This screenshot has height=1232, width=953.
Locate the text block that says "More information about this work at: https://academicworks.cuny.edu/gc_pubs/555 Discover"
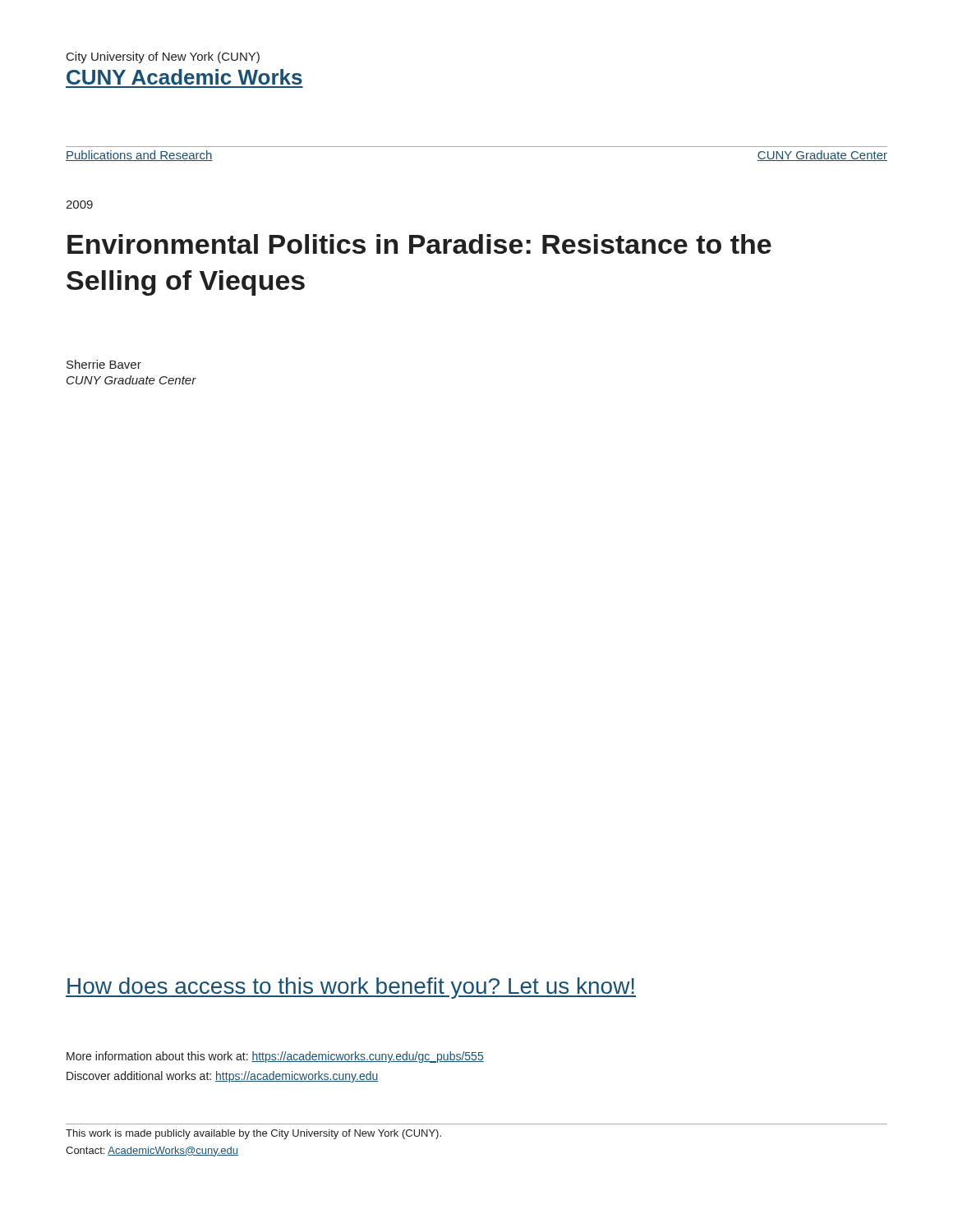[x=275, y=1066]
